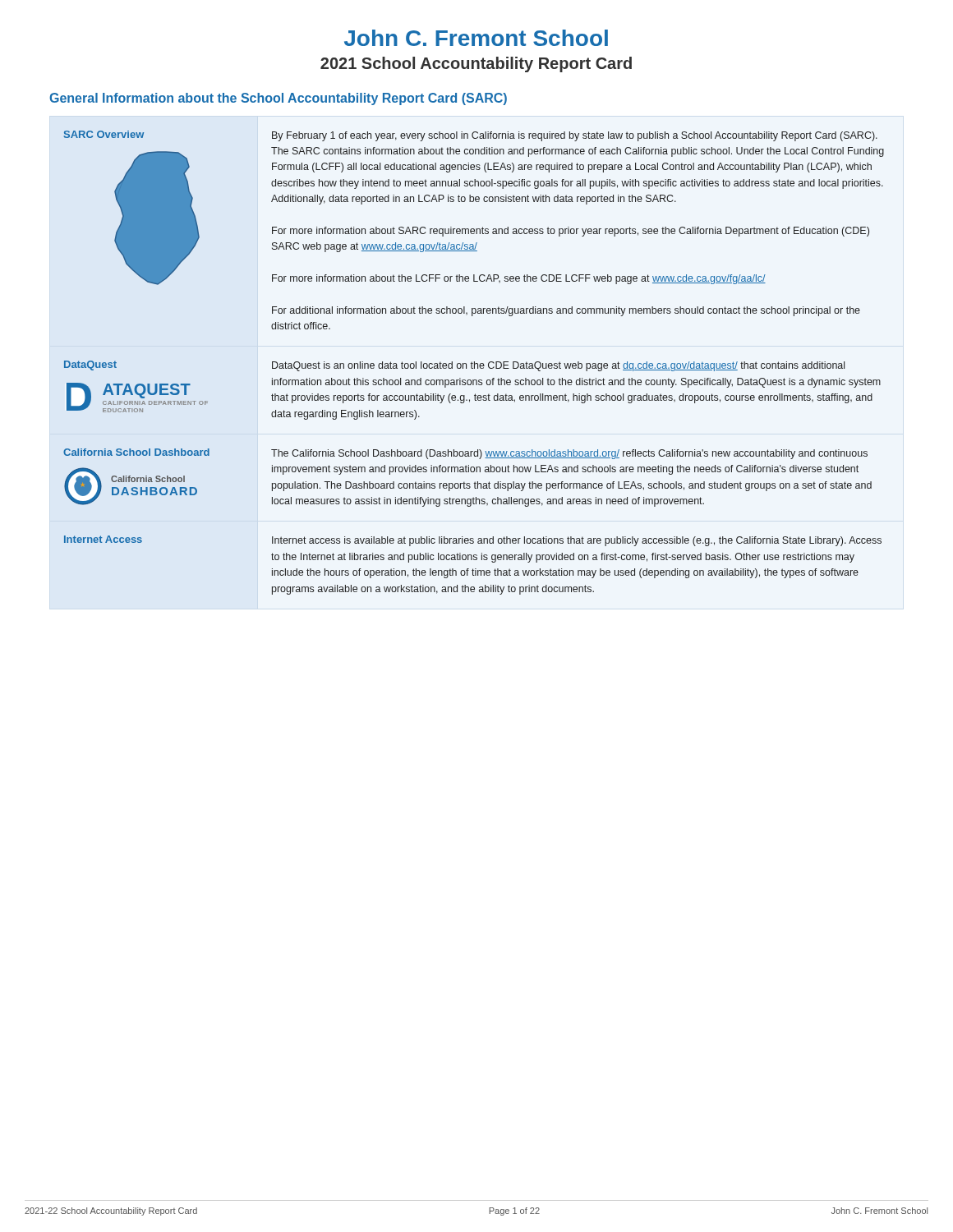Select the illustration

[x=154, y=219]
